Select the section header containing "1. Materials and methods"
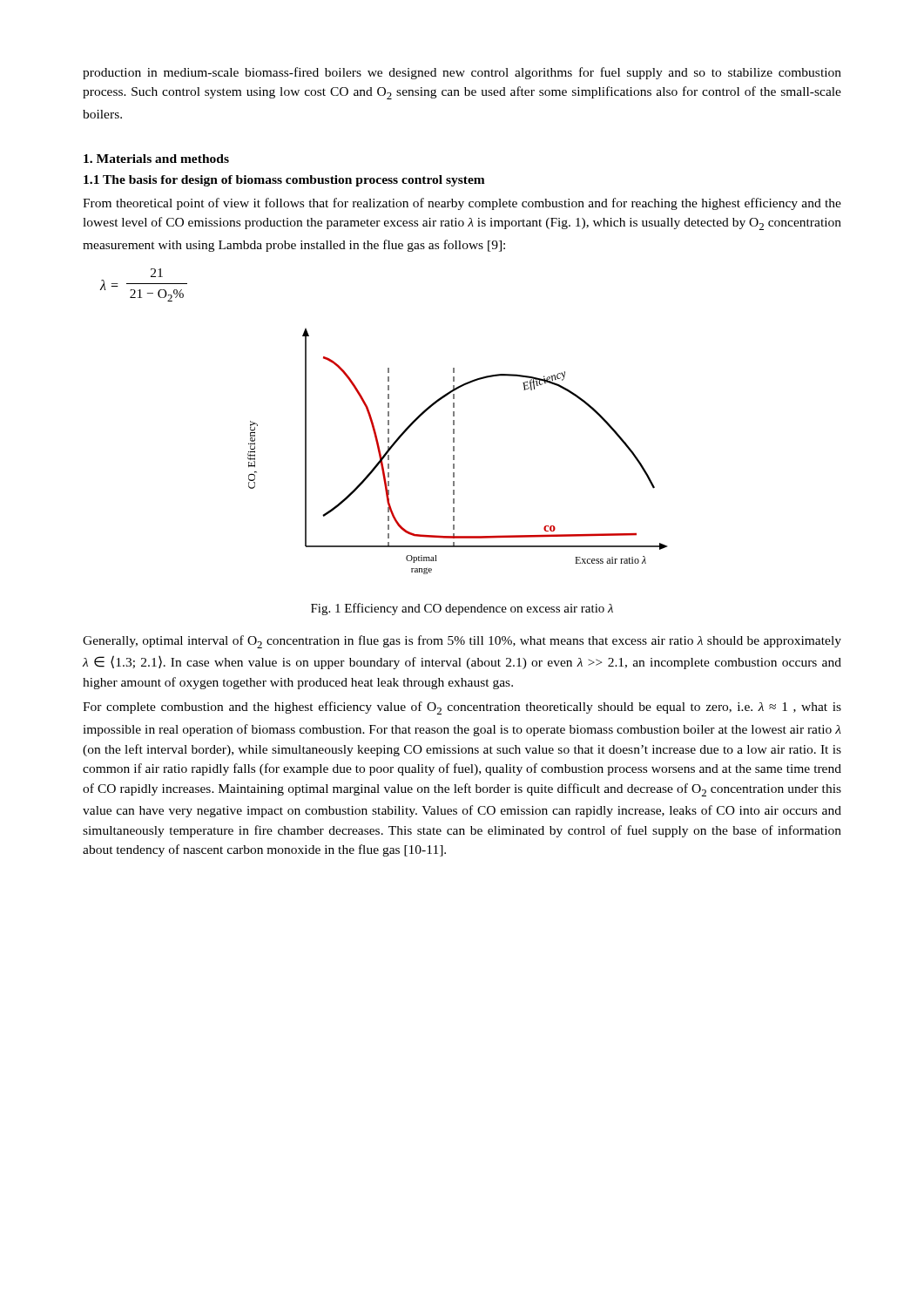The image size is (924, 1307). [x=156, y=158]
